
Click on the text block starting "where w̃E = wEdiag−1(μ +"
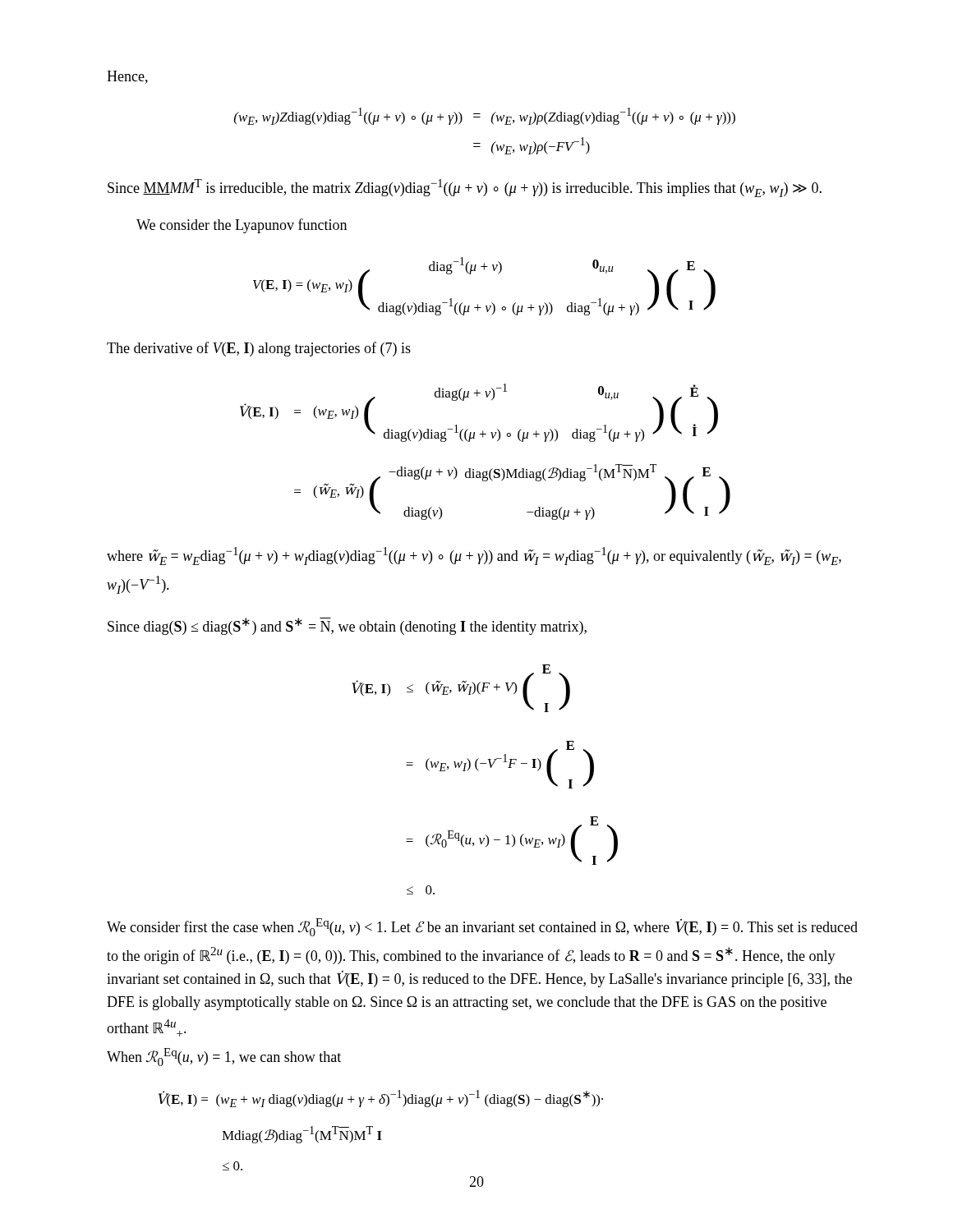pos(474,570)
